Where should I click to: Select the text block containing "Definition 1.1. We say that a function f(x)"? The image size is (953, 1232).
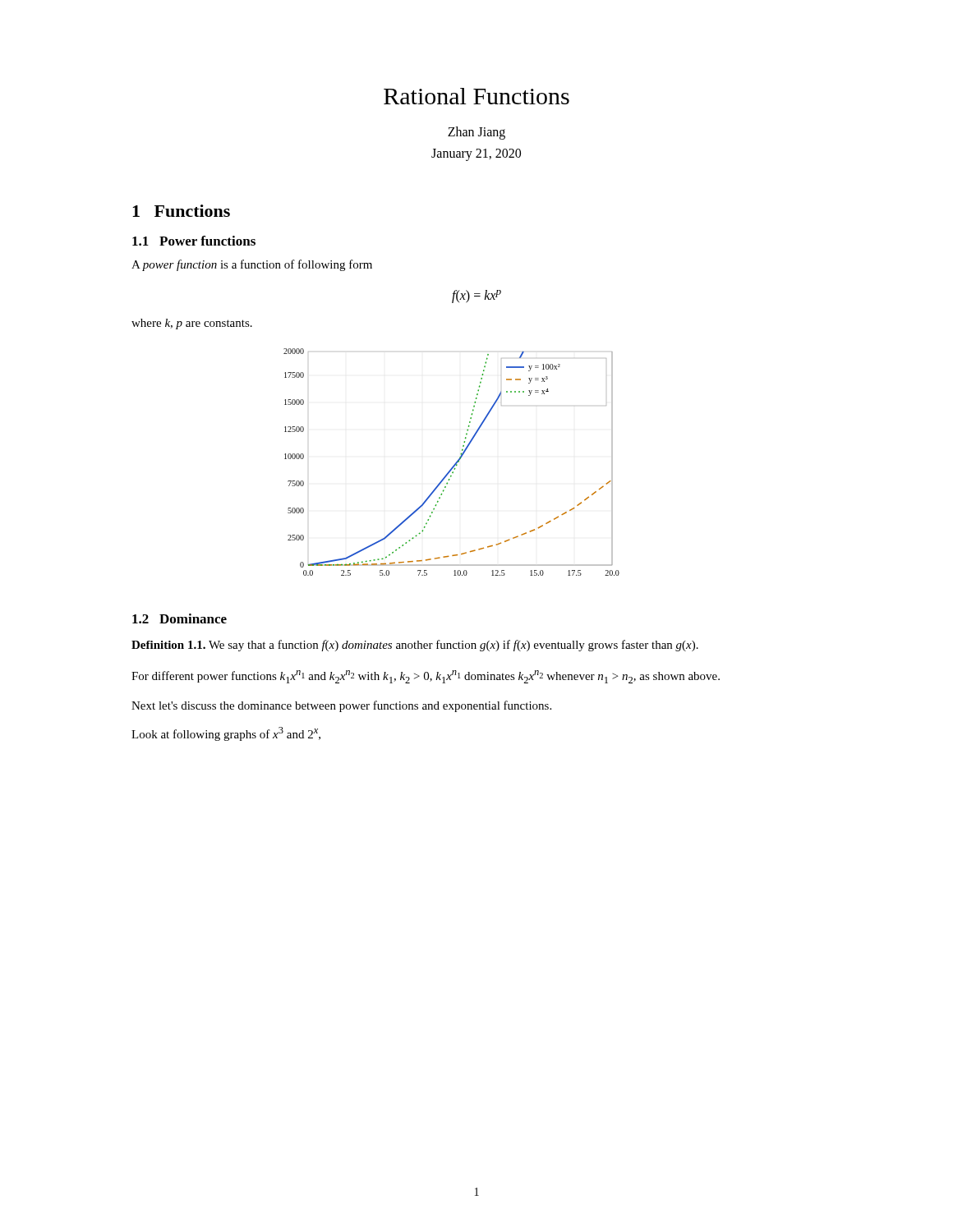pyautogui.click(x=415, y=645)
